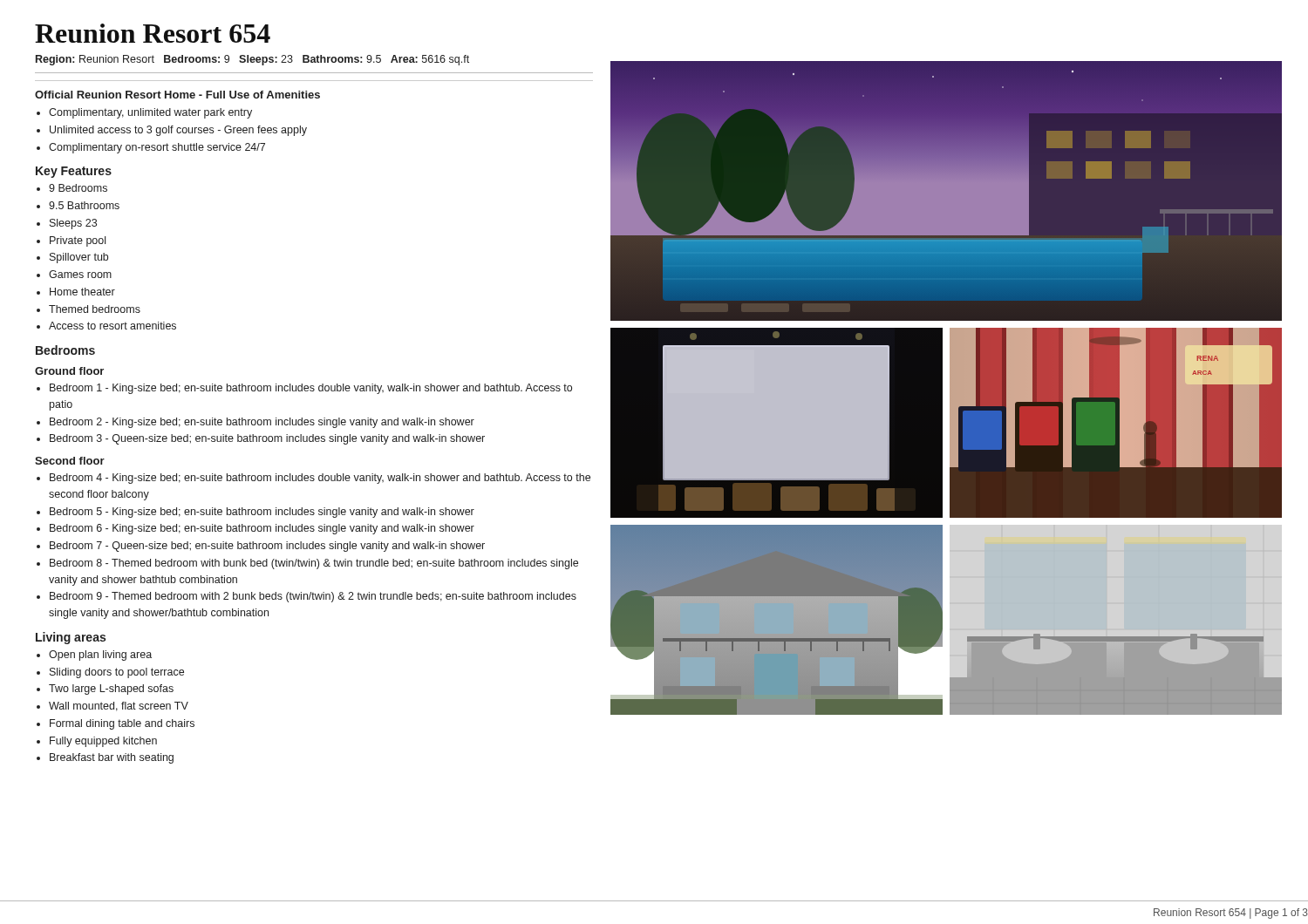Select the block starting "Bedroom 2 - King-size bed; en-suite"

click(321, 422)
